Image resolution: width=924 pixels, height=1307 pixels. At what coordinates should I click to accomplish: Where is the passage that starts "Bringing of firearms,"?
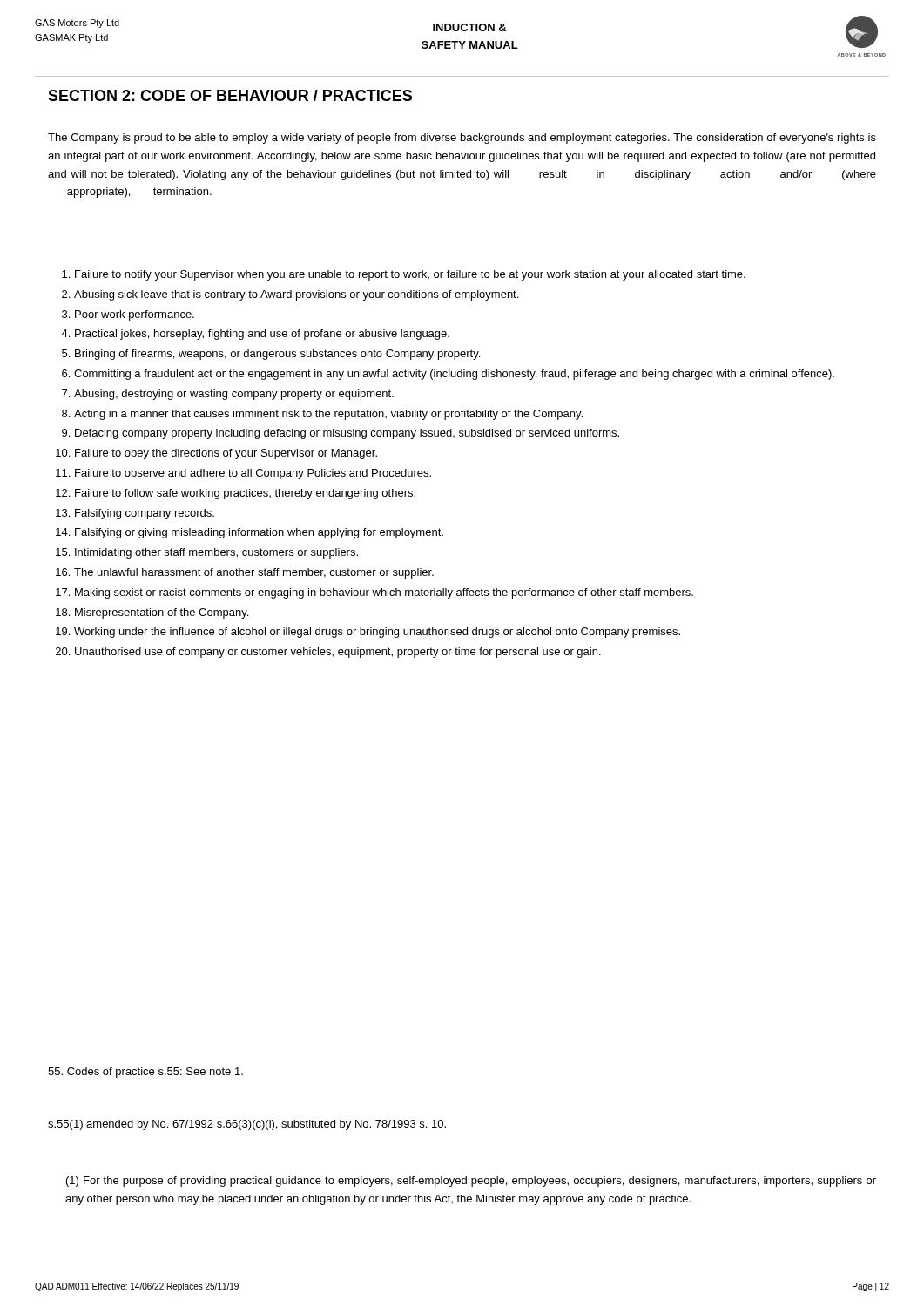277,354
